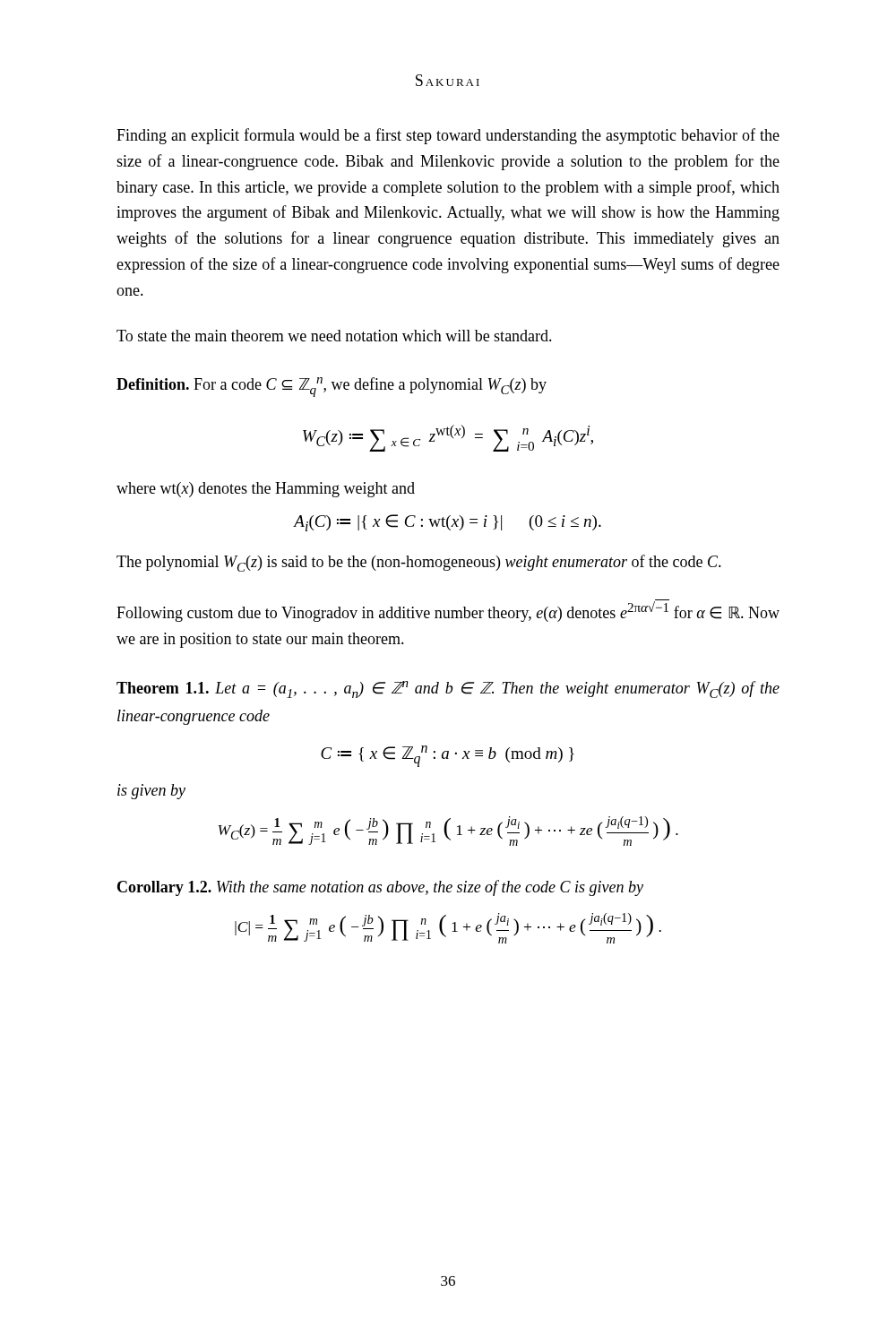
Task: Where is the formula that starts "C ≔ { x ∈ ℤqn : a"?
Action: click(448, 753)
